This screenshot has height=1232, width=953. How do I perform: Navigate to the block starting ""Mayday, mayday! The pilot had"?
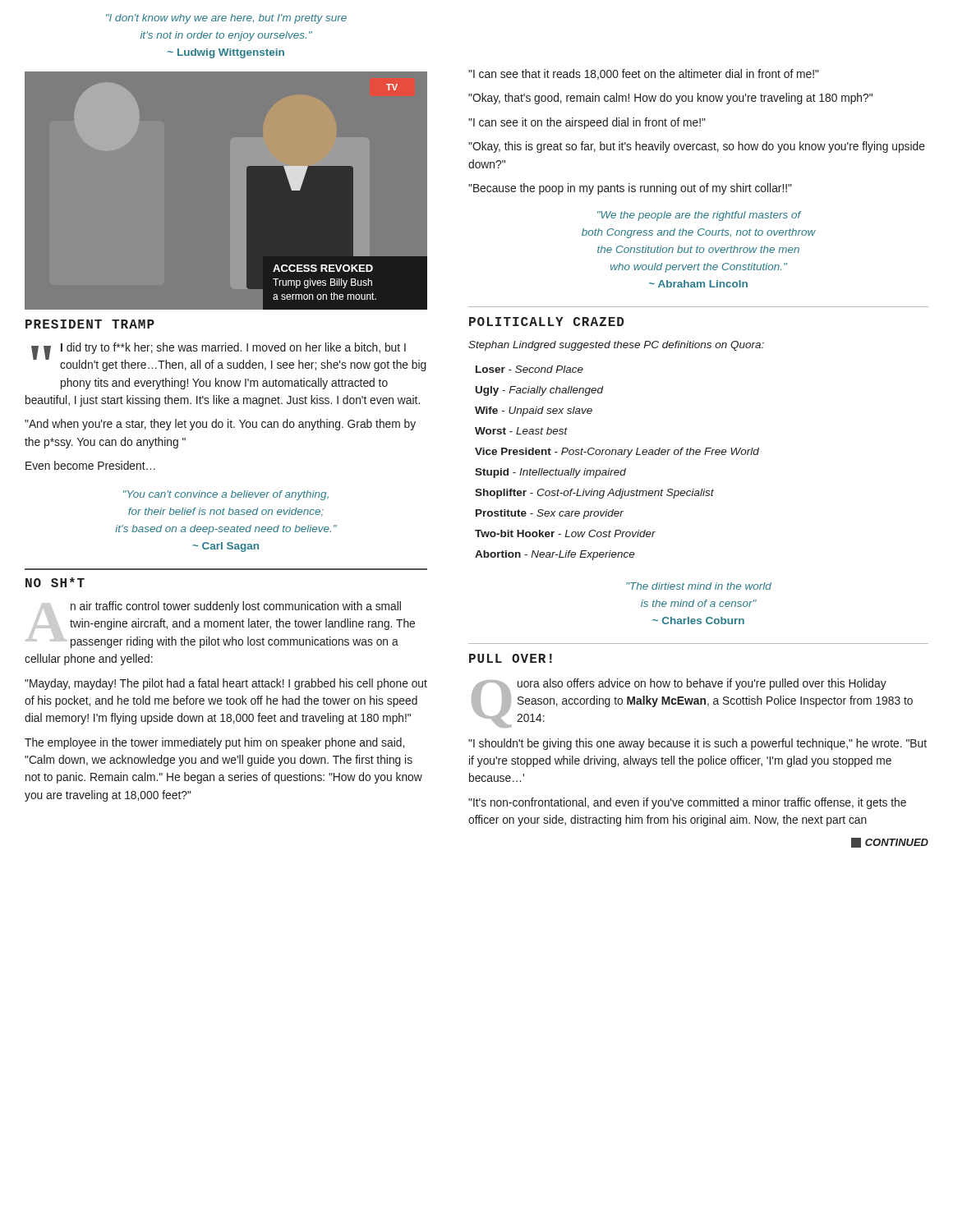(226, 701)
